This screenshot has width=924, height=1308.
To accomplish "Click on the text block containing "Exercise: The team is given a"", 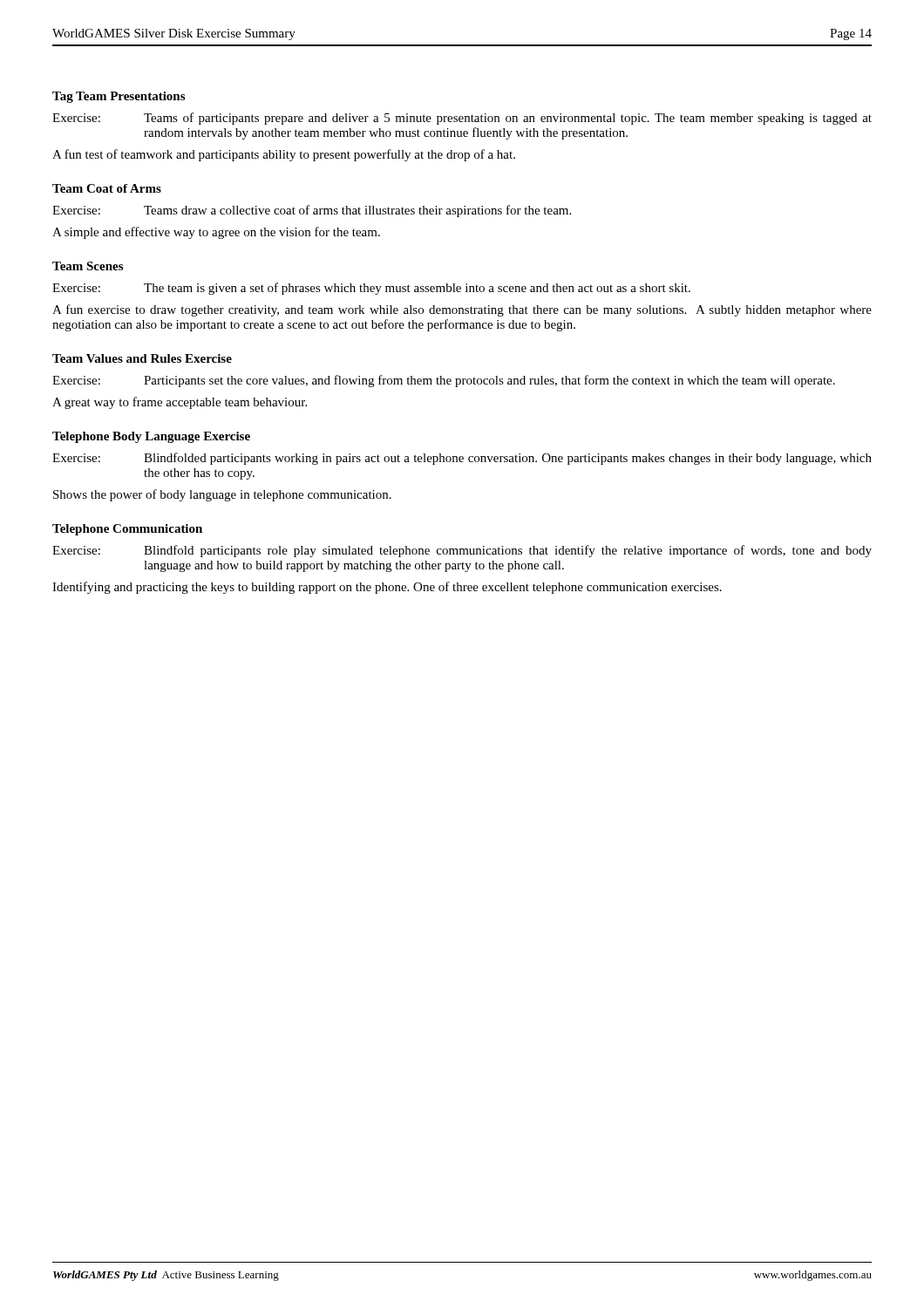I will (462, 288).
